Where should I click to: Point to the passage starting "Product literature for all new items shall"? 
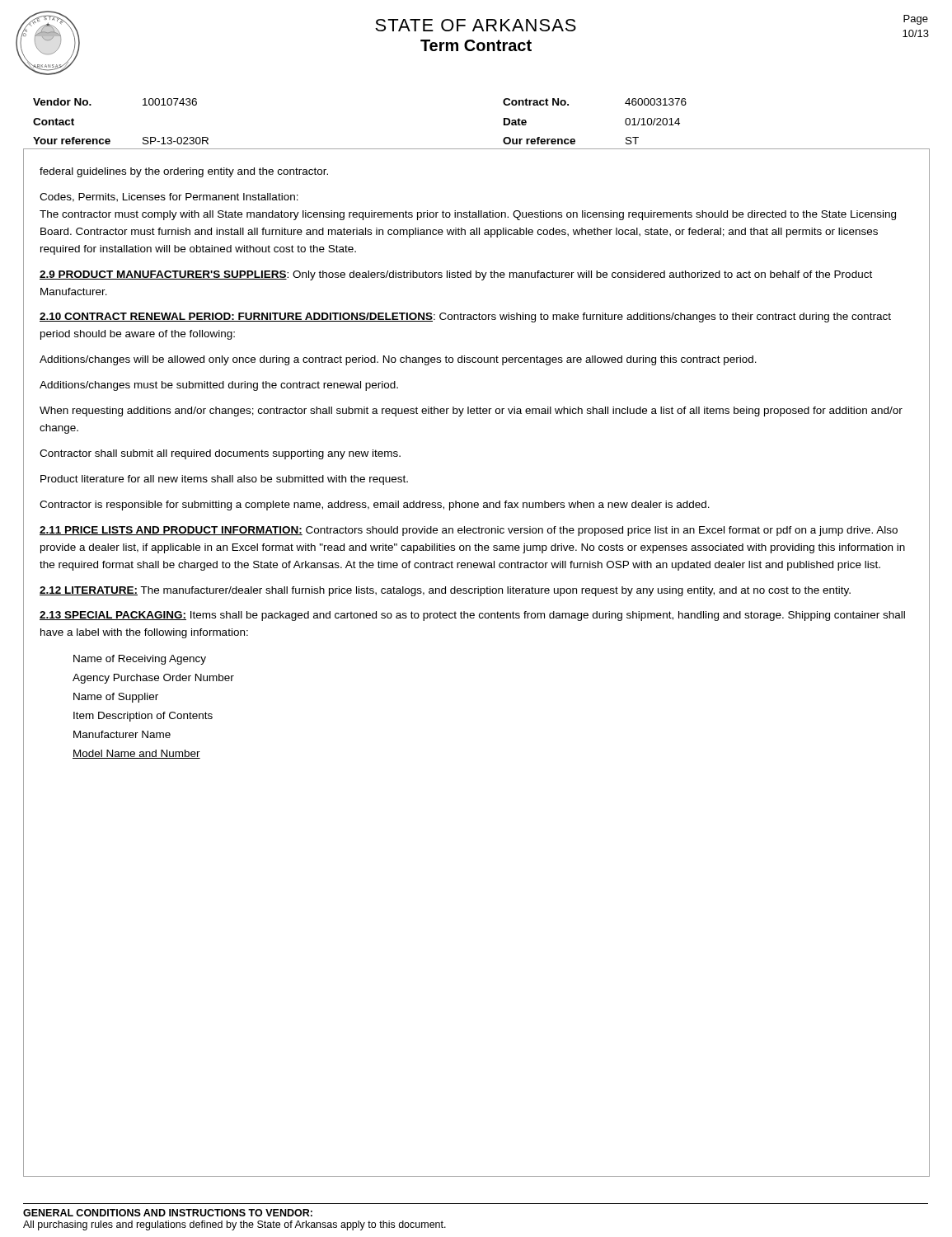point(224,479)
